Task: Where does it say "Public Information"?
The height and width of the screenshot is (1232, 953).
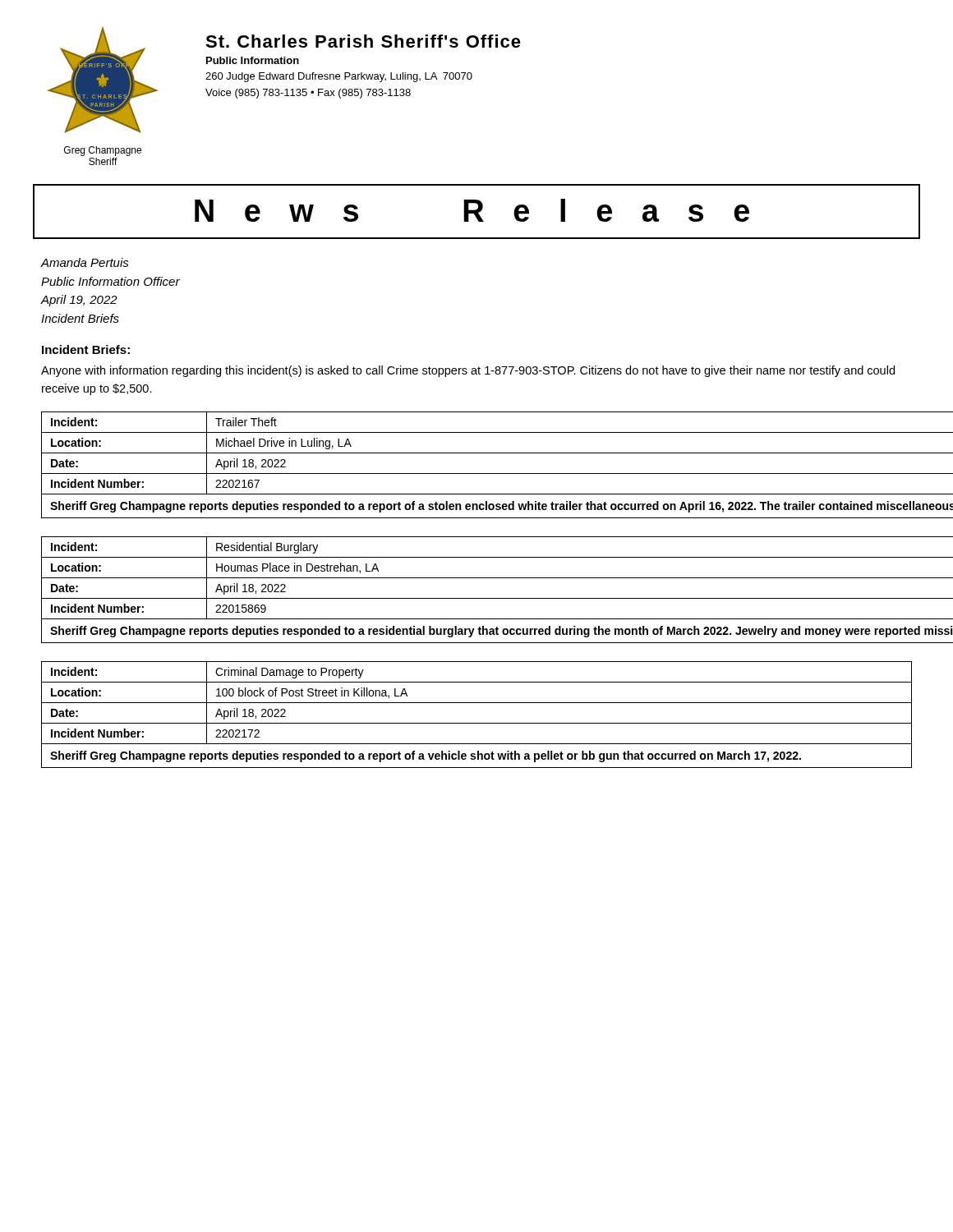Action: tap(252, 60)
